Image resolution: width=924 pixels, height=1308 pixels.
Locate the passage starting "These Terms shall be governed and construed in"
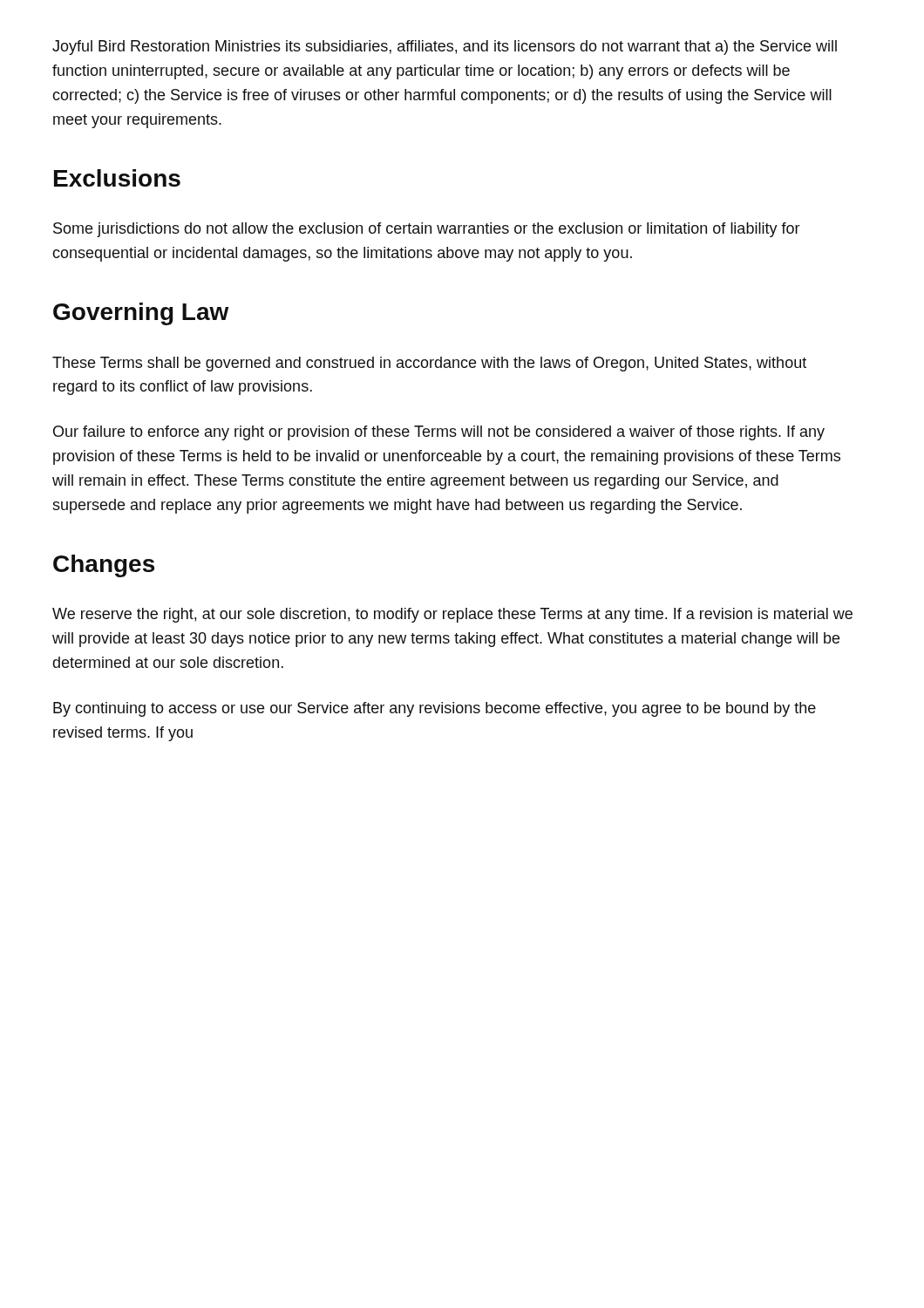pyautogui.click(x=429, y=375)
